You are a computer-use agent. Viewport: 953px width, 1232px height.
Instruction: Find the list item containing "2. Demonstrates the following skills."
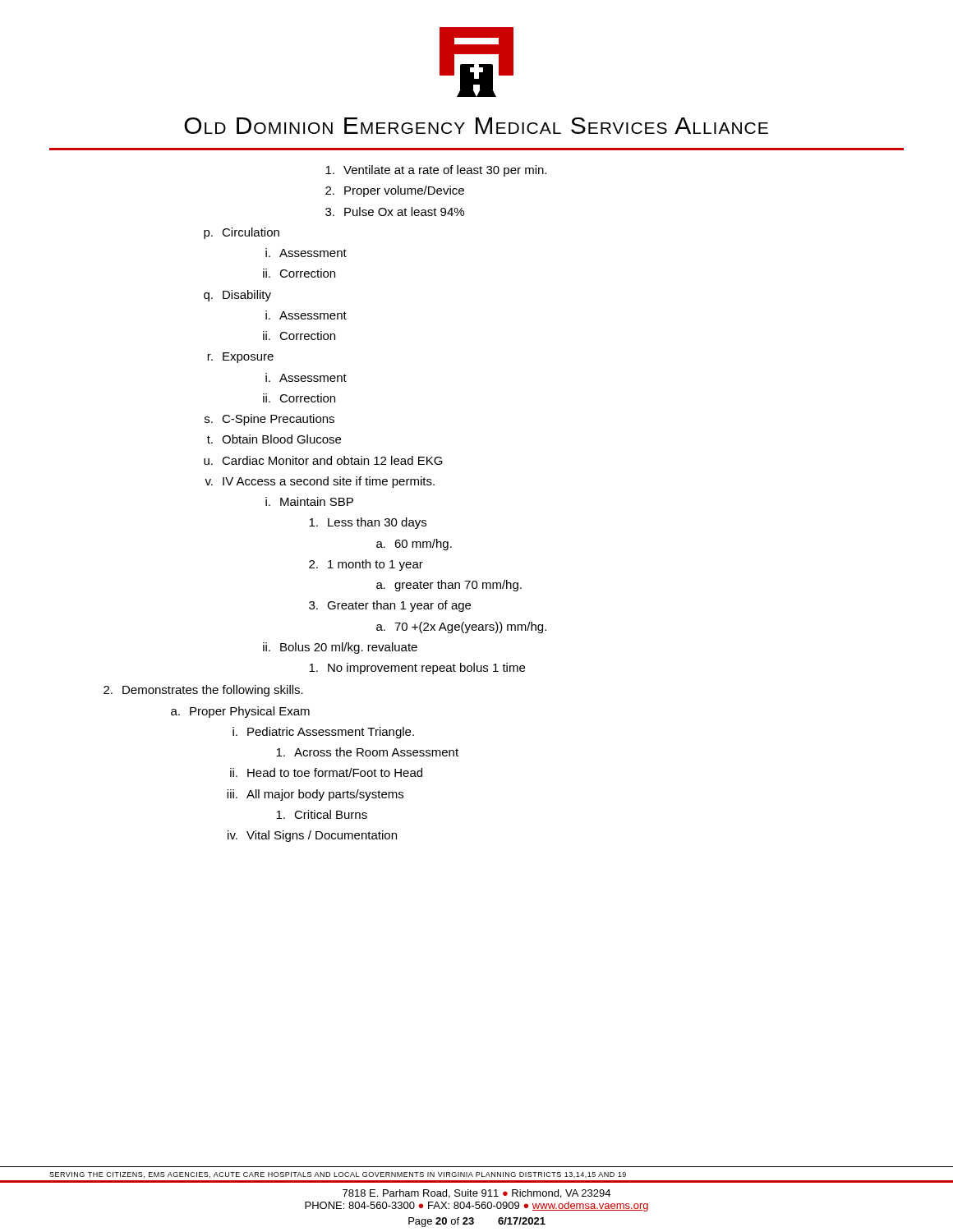203,691
